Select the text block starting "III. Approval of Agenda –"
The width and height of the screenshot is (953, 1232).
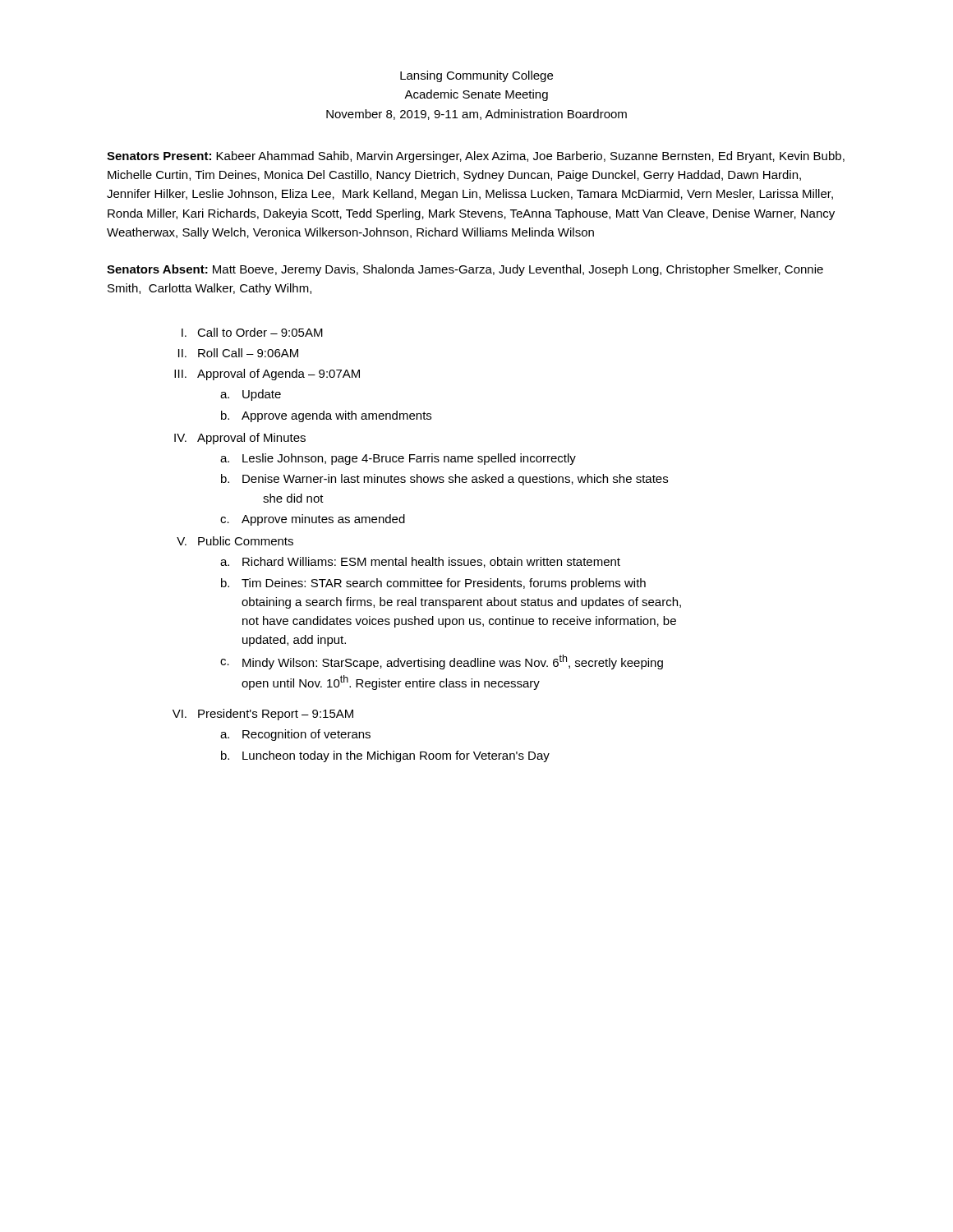pyautogui.click(x=259, y=373)
